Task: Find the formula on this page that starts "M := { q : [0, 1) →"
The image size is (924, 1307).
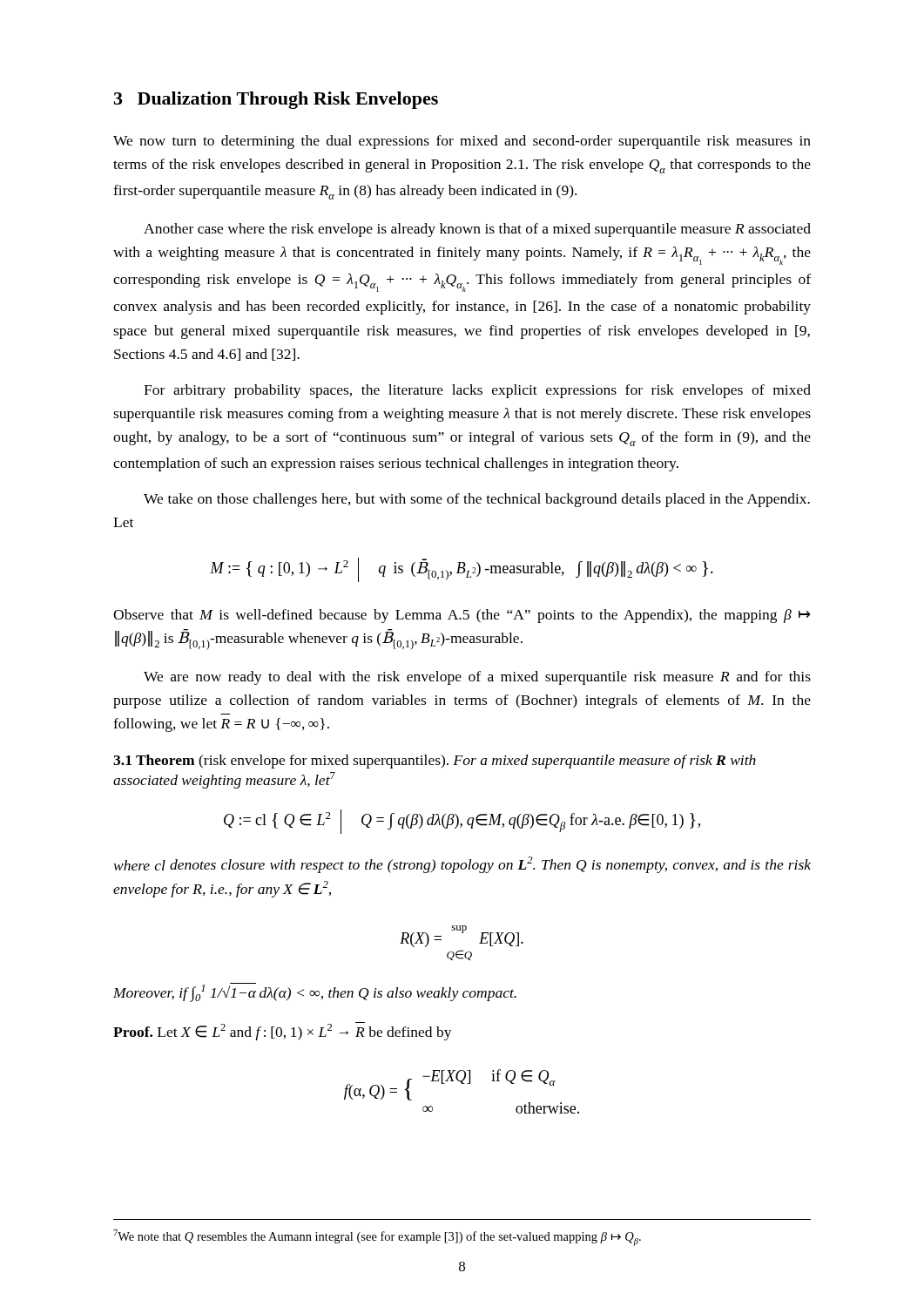Action: 462,569
